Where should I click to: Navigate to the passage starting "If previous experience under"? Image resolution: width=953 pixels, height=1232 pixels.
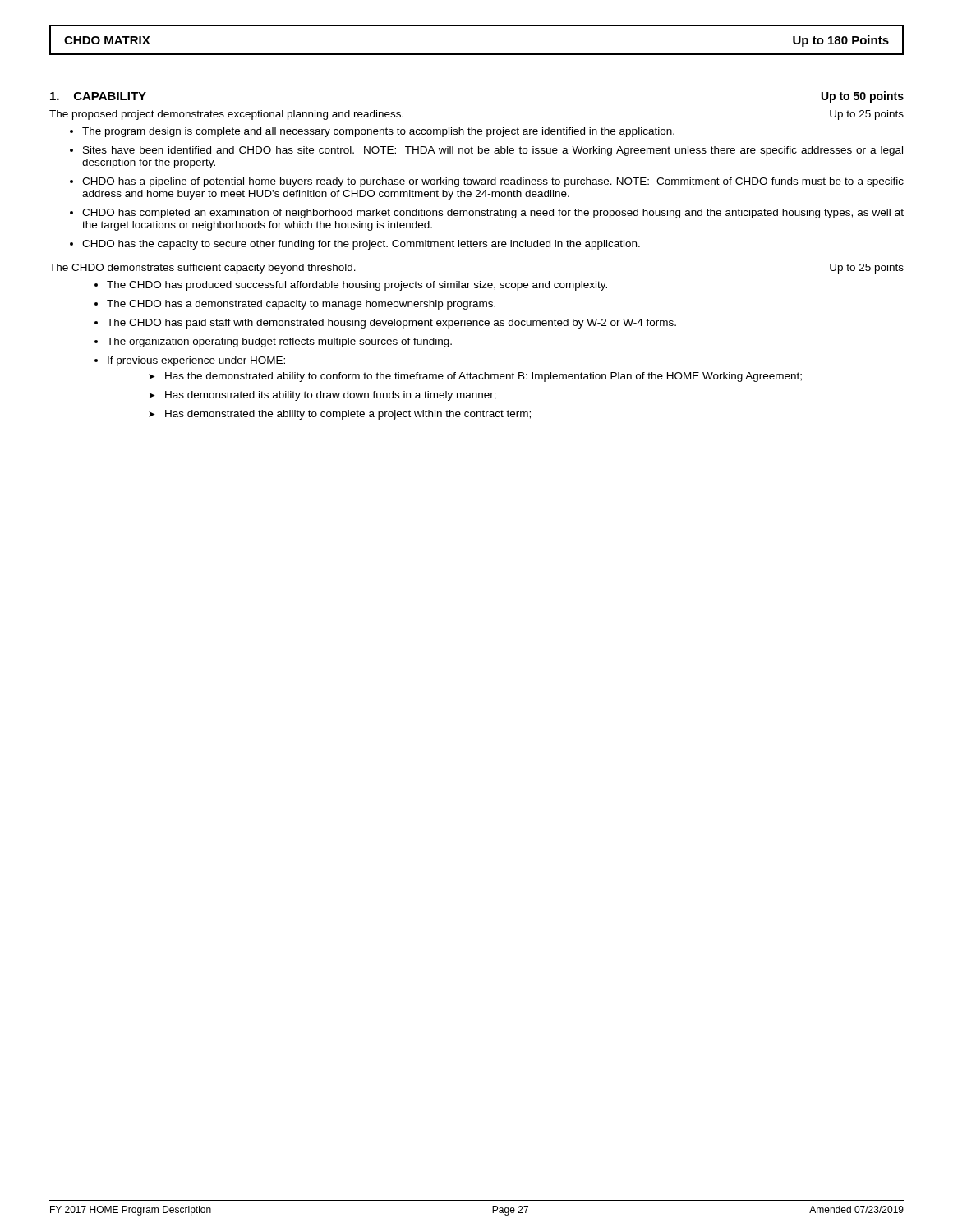coord(505,387)
